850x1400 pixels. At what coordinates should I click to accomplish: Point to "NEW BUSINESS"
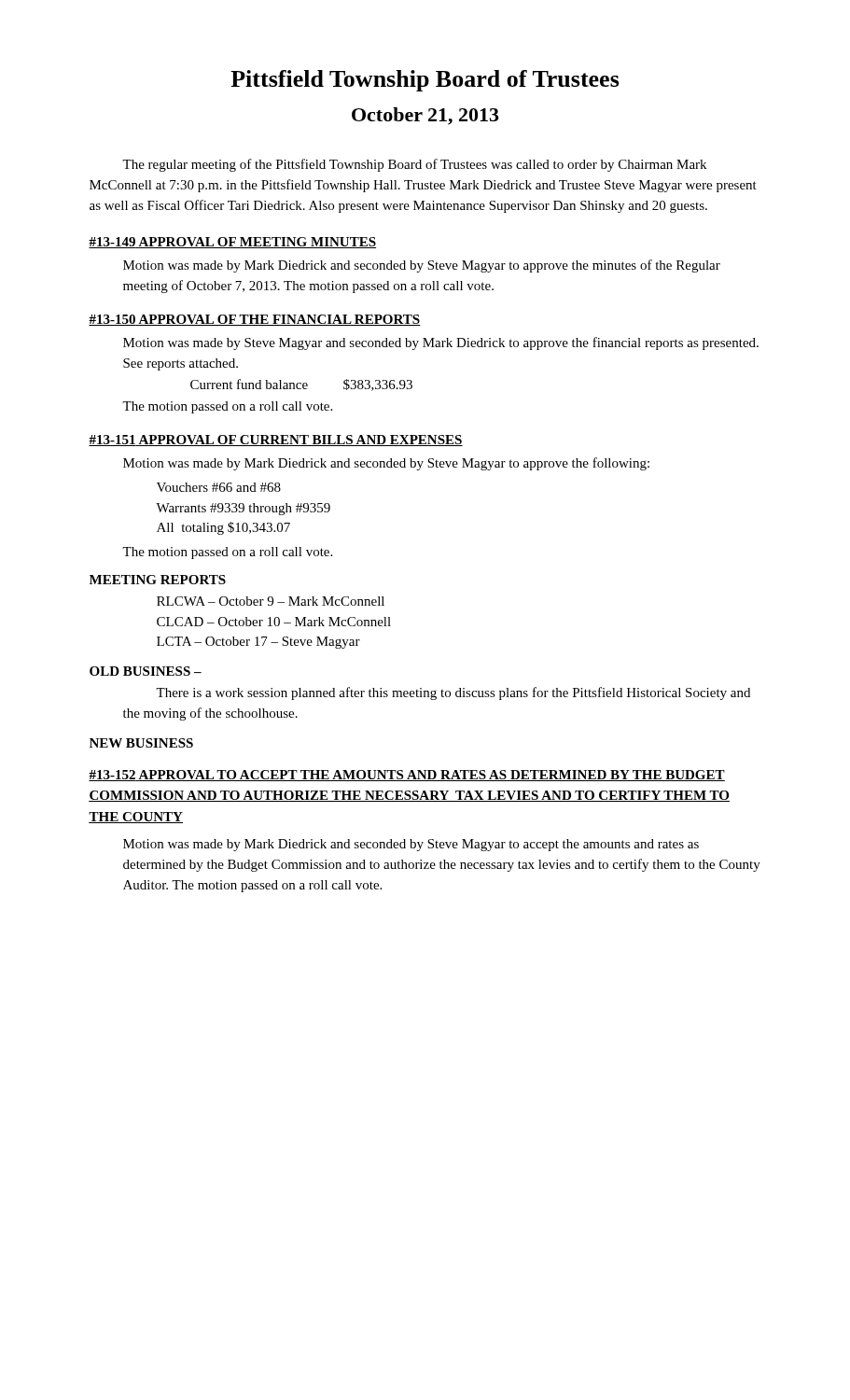[x=141, y=742]
